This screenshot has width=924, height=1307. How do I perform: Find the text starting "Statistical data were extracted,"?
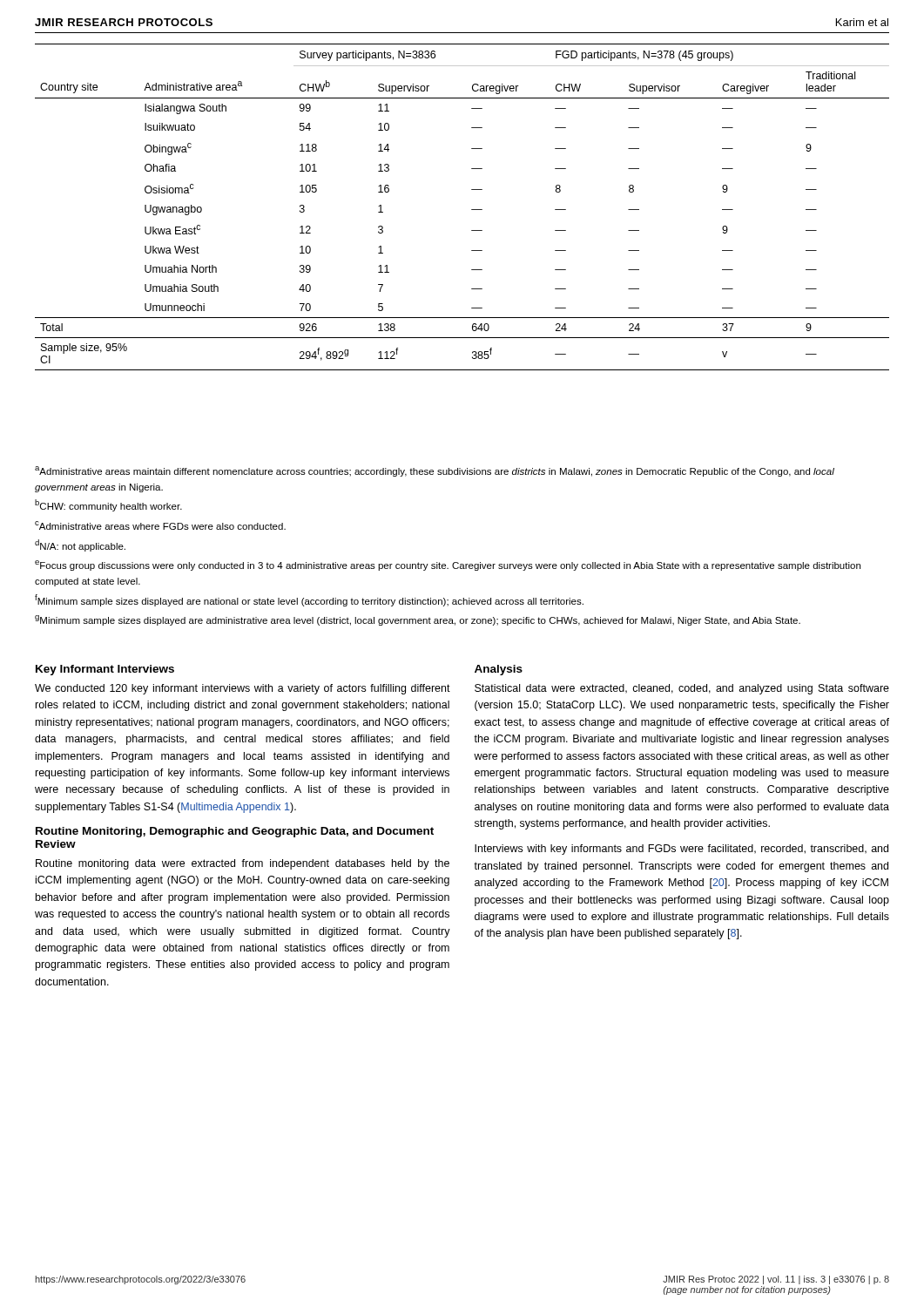(x=682, y=756)
